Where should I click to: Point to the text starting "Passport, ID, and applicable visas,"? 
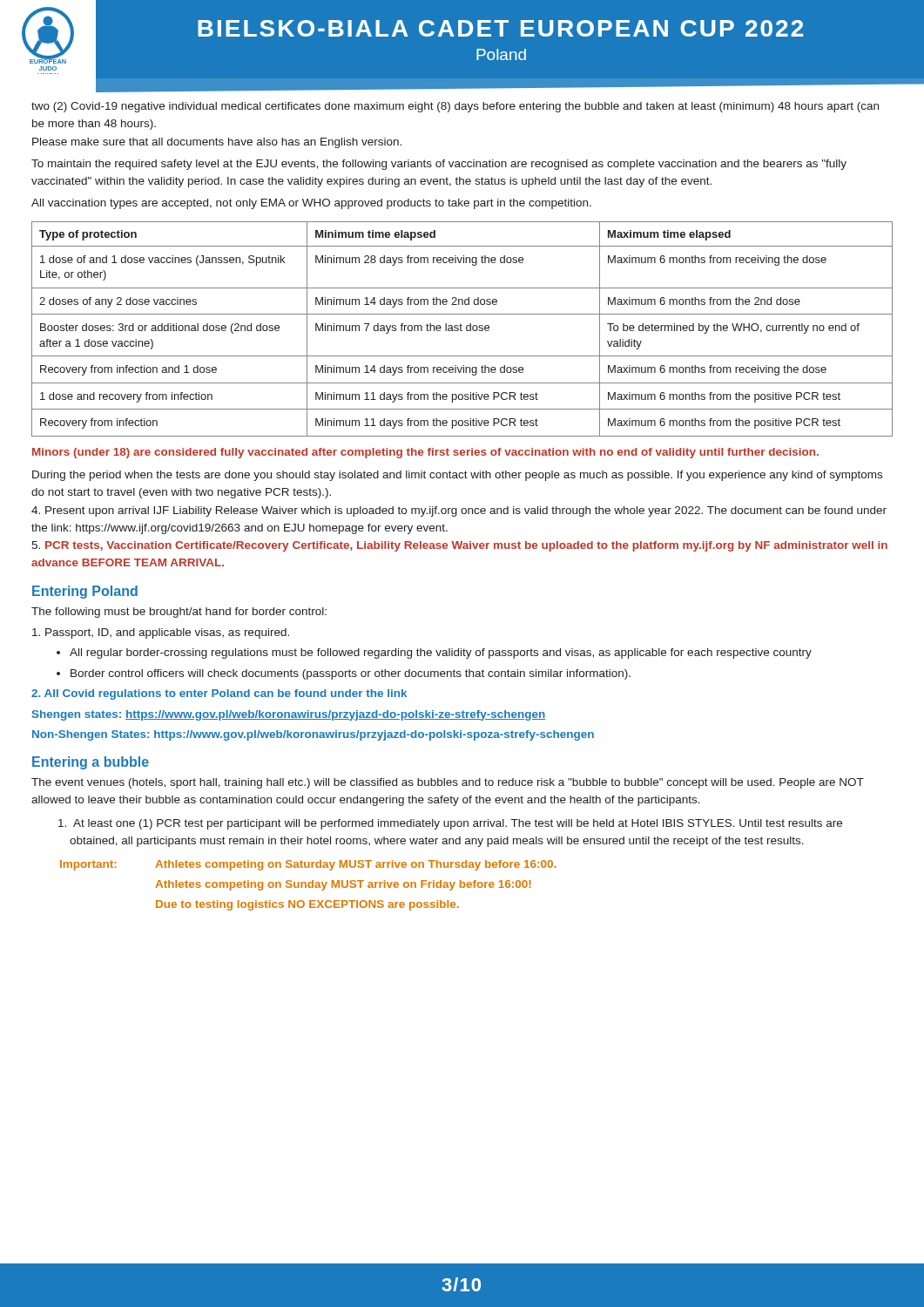coord(161,632)
